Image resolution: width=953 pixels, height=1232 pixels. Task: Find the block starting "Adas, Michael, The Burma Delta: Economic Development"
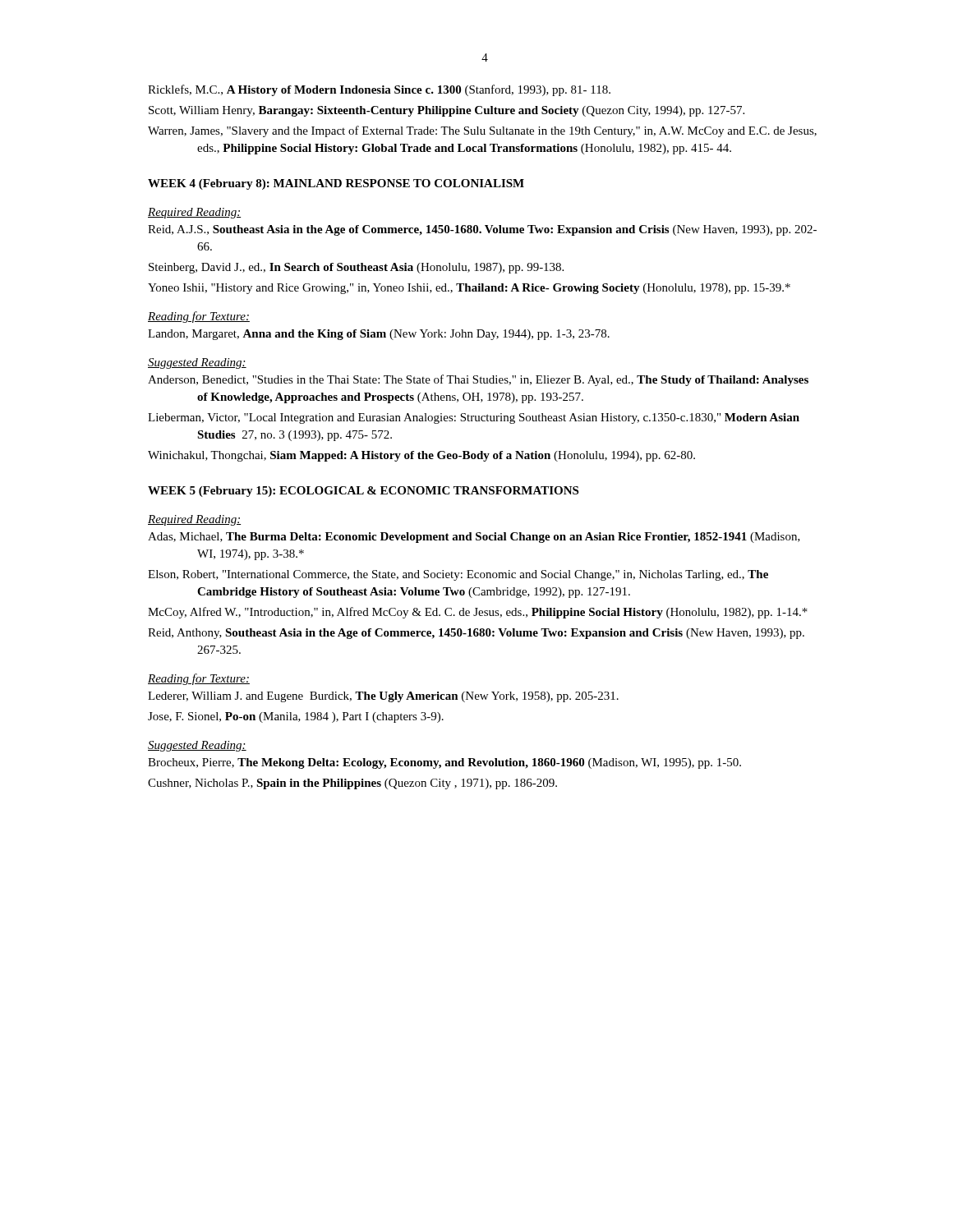click(x=474, y=545)
